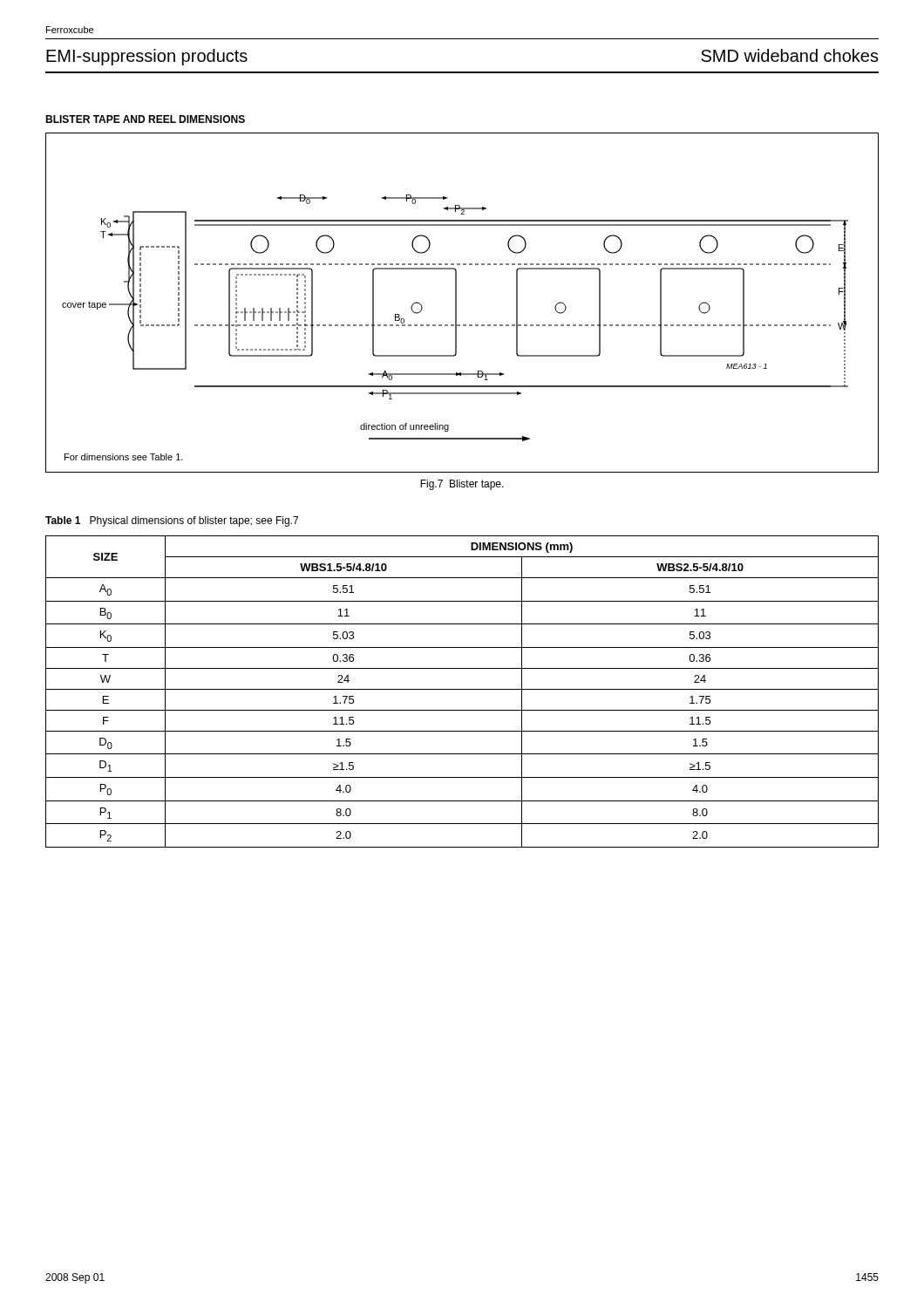
Task: Where does it say "BLISTER TAPE AND REEL DIMENSIONS"?
Action: [x=145, y=119]
